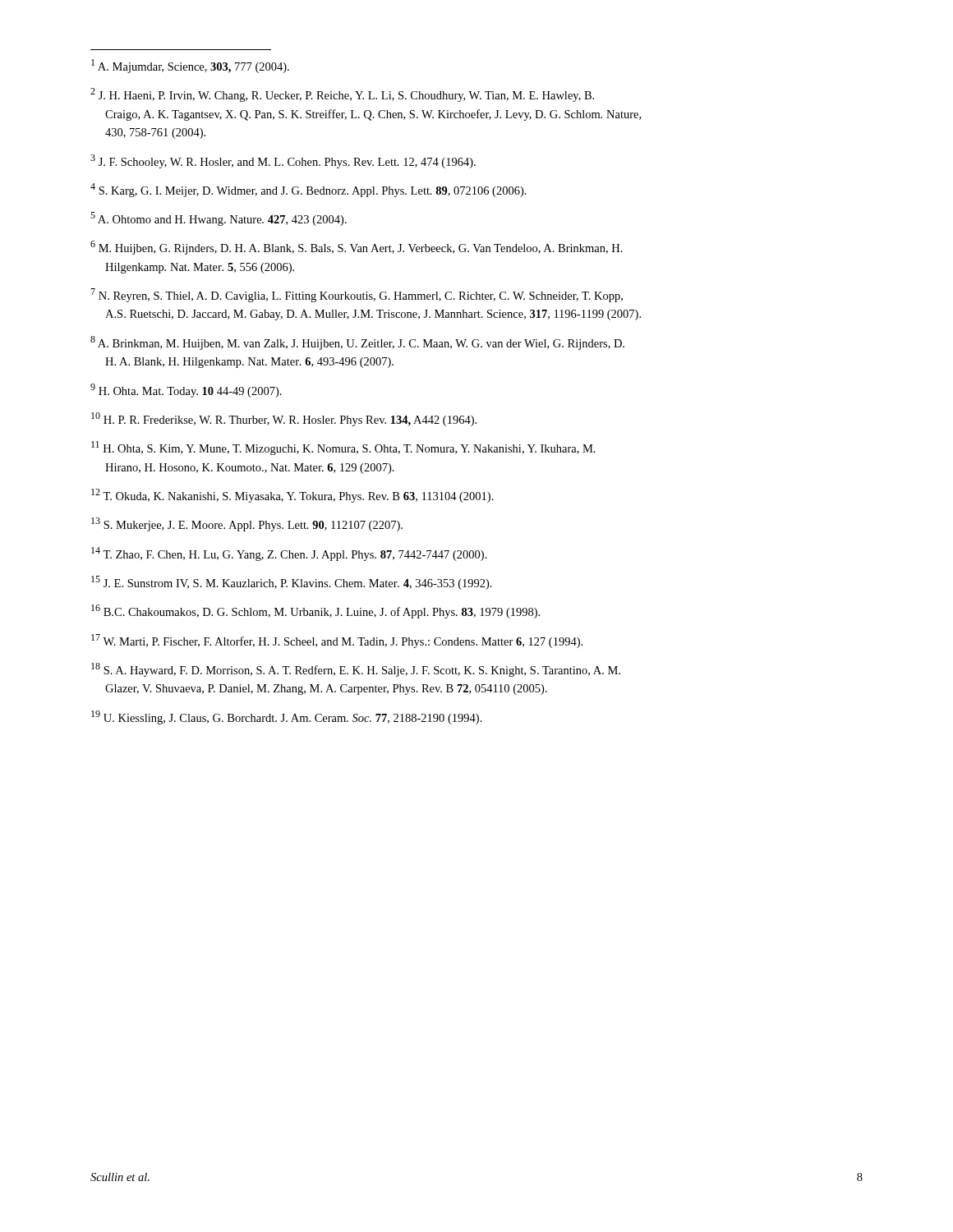Navigate to the block starting "18 S. A."
Viewport: 953px width, 1232px height.
click(356, 679)
